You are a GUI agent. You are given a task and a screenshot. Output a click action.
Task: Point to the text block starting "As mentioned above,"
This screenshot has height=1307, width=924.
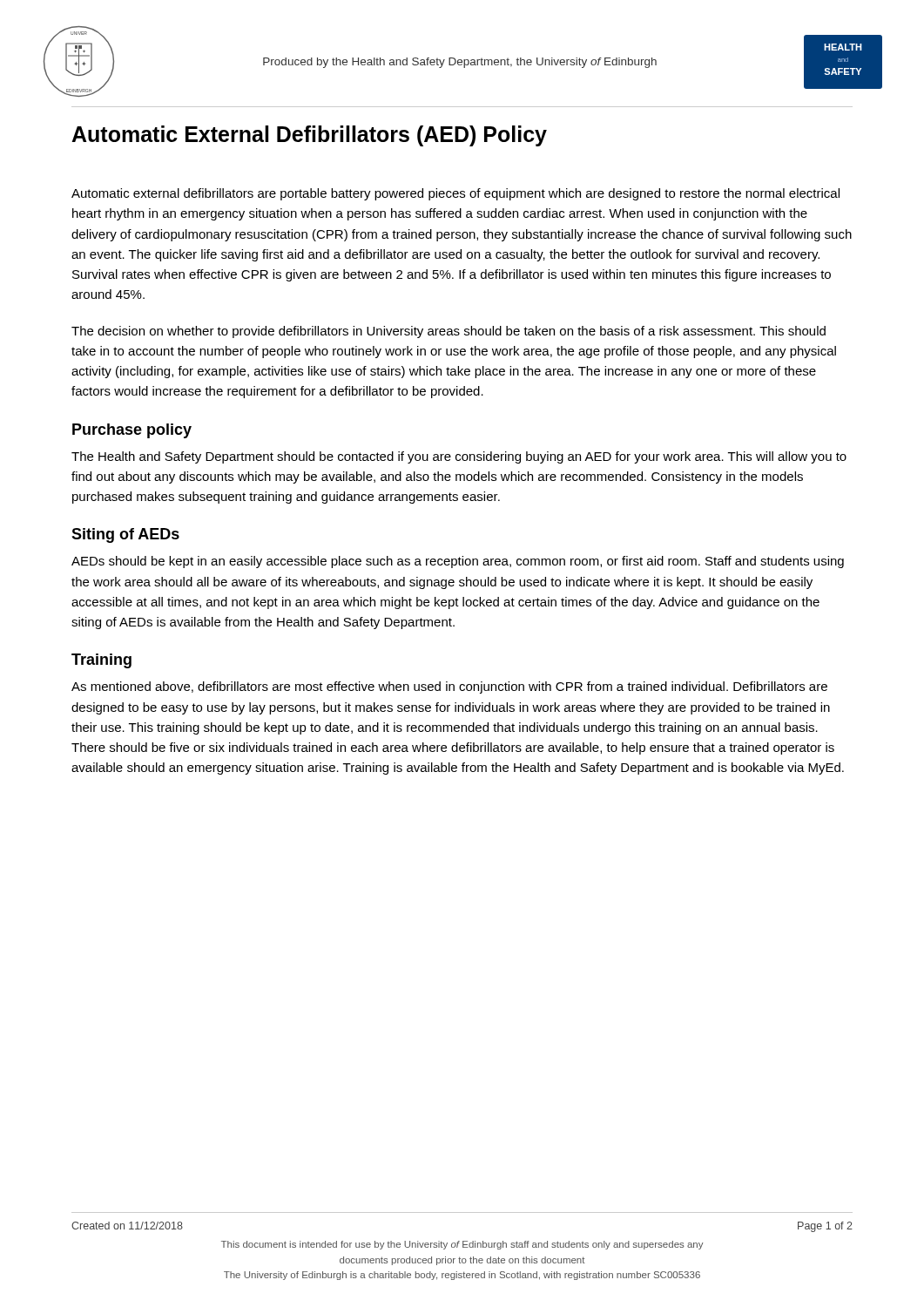point(458,727)
